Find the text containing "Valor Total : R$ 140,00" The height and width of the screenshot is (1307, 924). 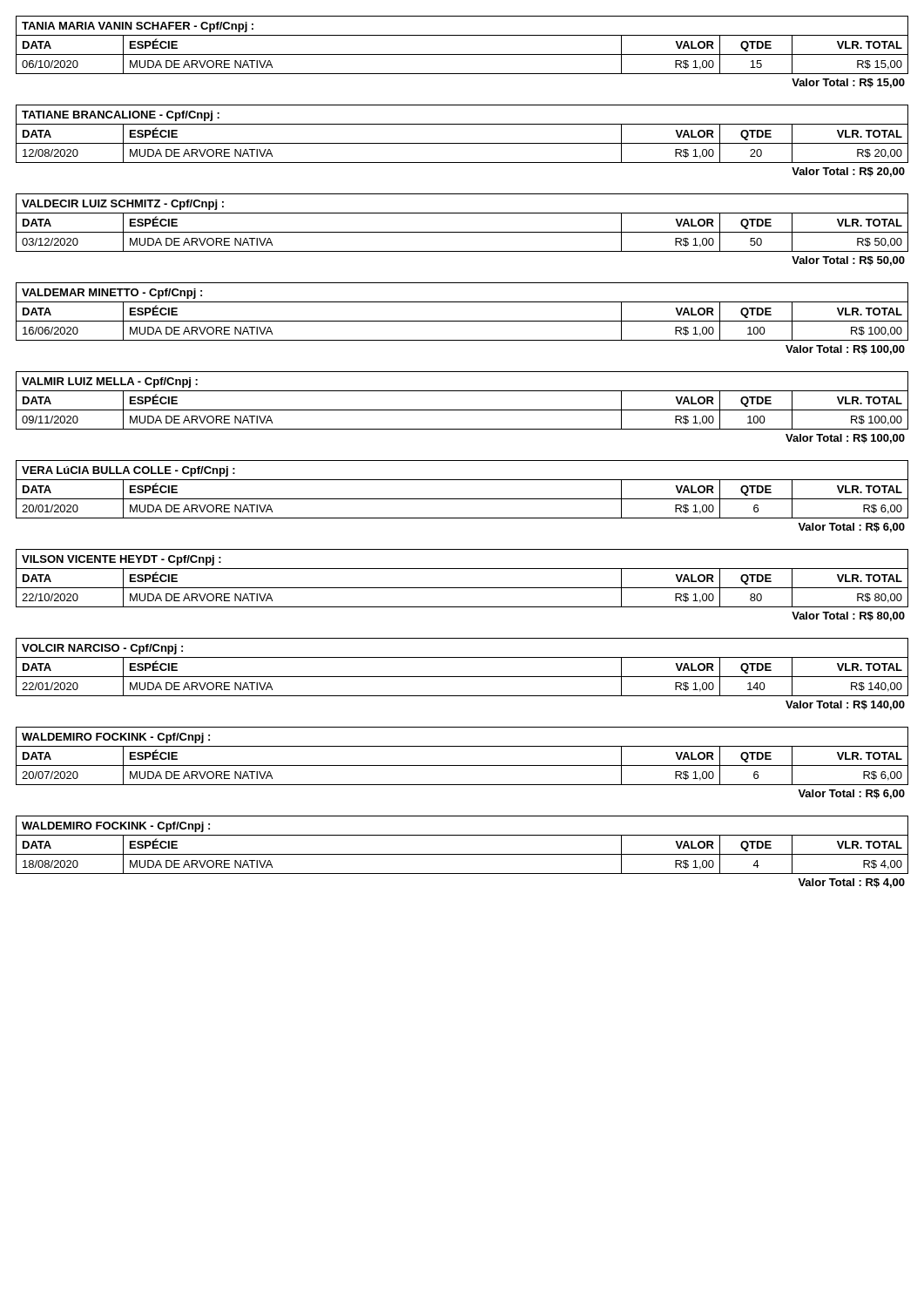845,704
